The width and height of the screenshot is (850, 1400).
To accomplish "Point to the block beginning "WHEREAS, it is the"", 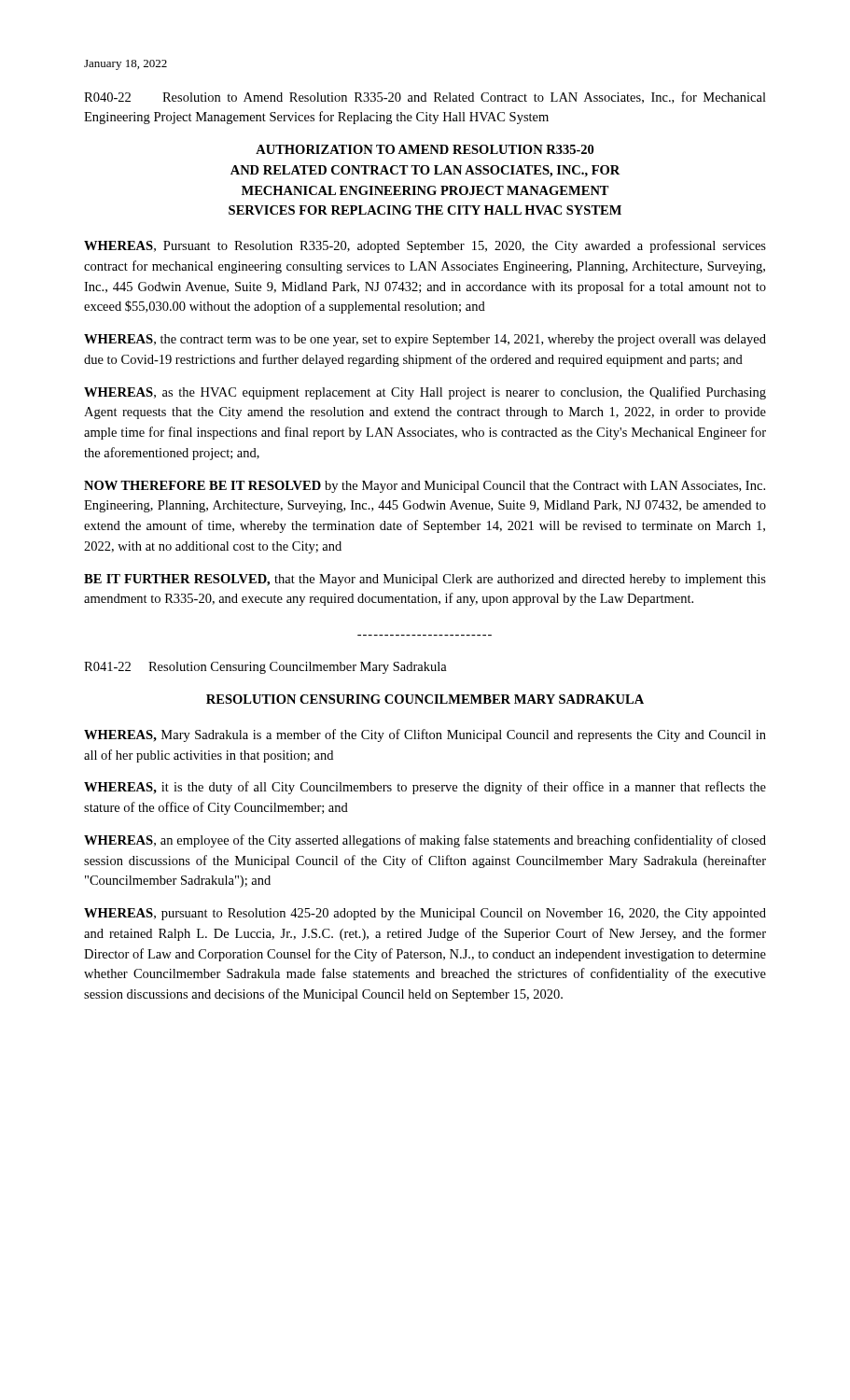I will (x=425, y=797).
